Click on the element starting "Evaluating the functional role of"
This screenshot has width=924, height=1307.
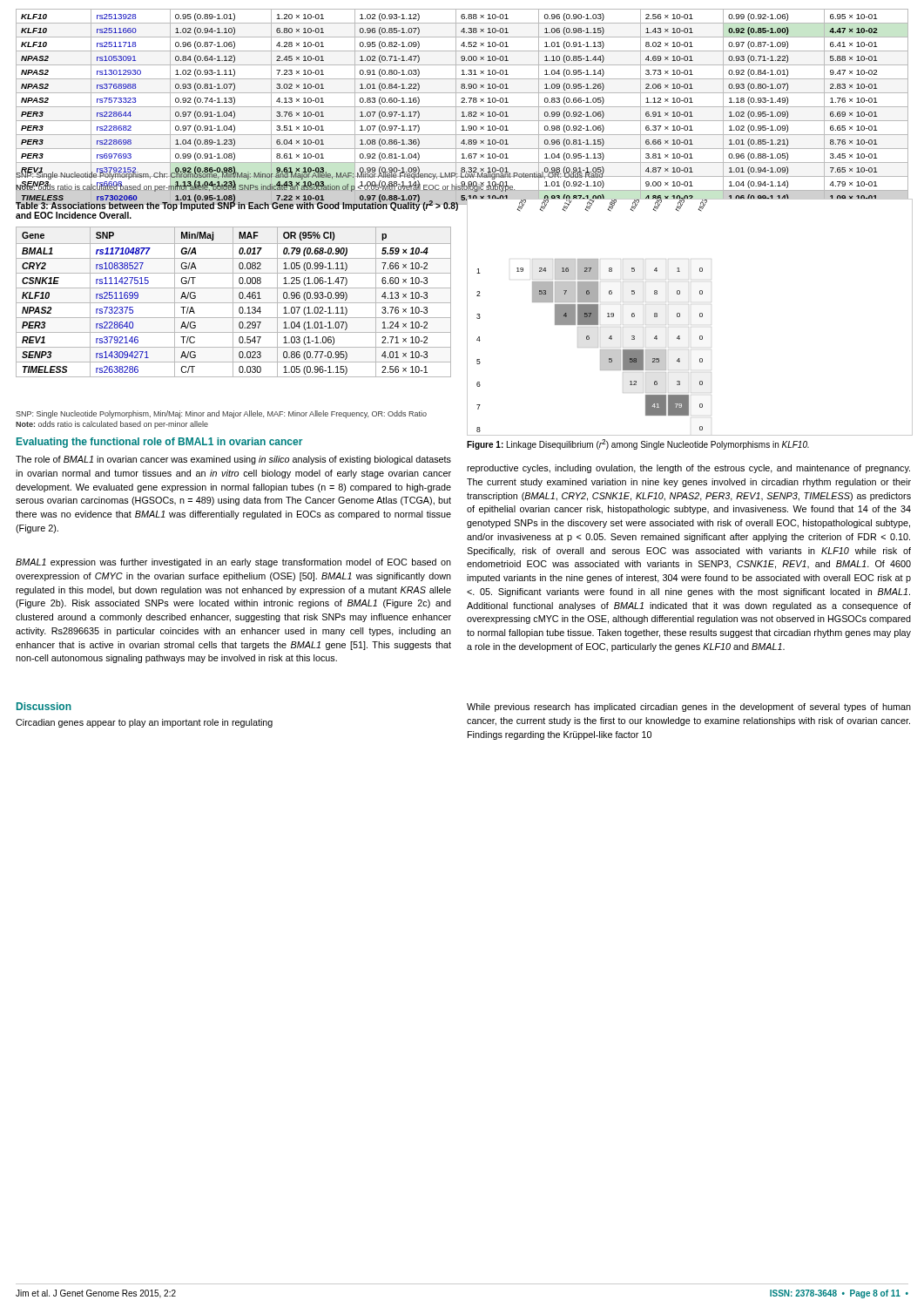[x=159, y=442]
